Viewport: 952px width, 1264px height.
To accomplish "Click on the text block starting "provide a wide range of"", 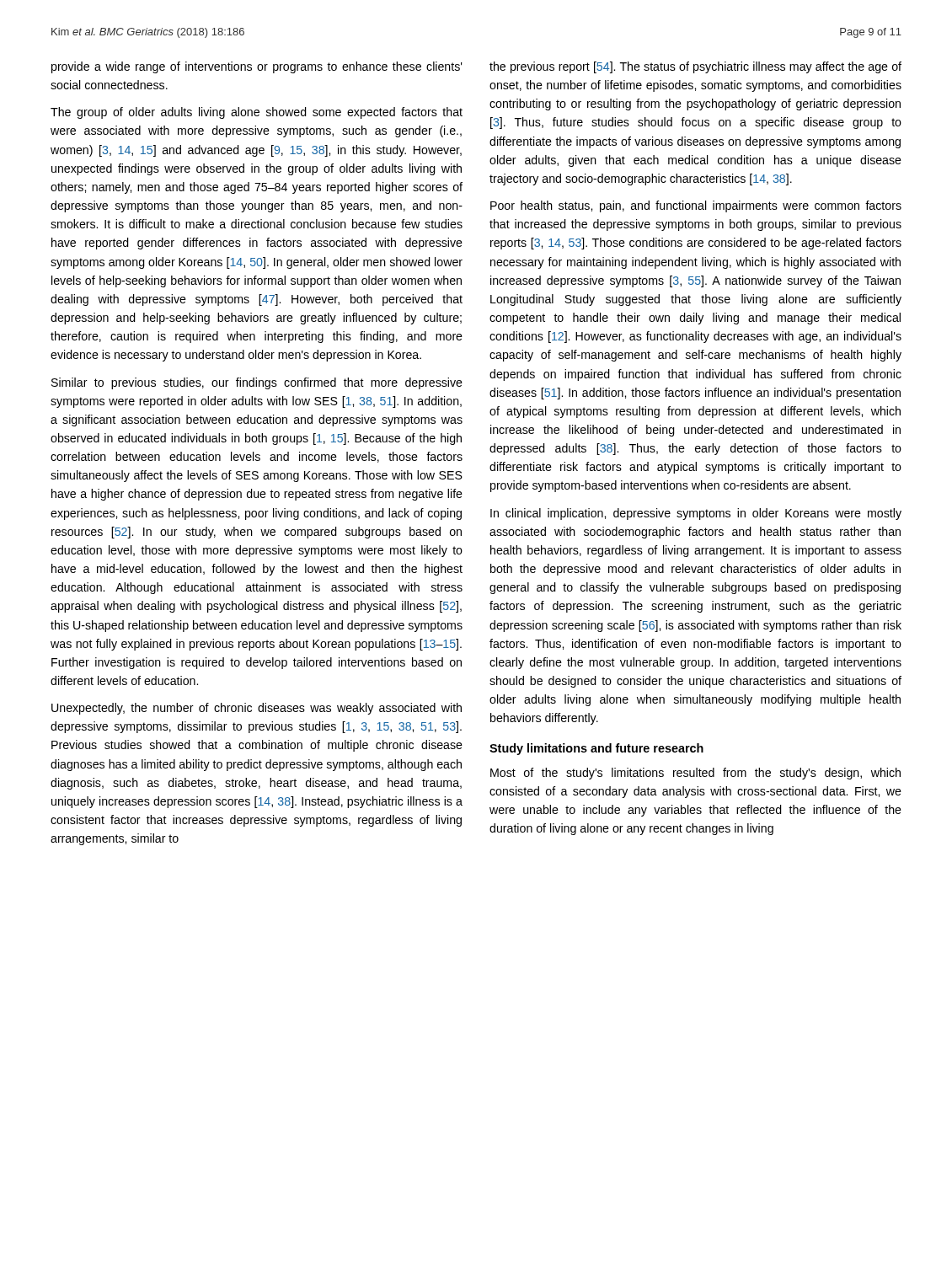I will point(257,76).
